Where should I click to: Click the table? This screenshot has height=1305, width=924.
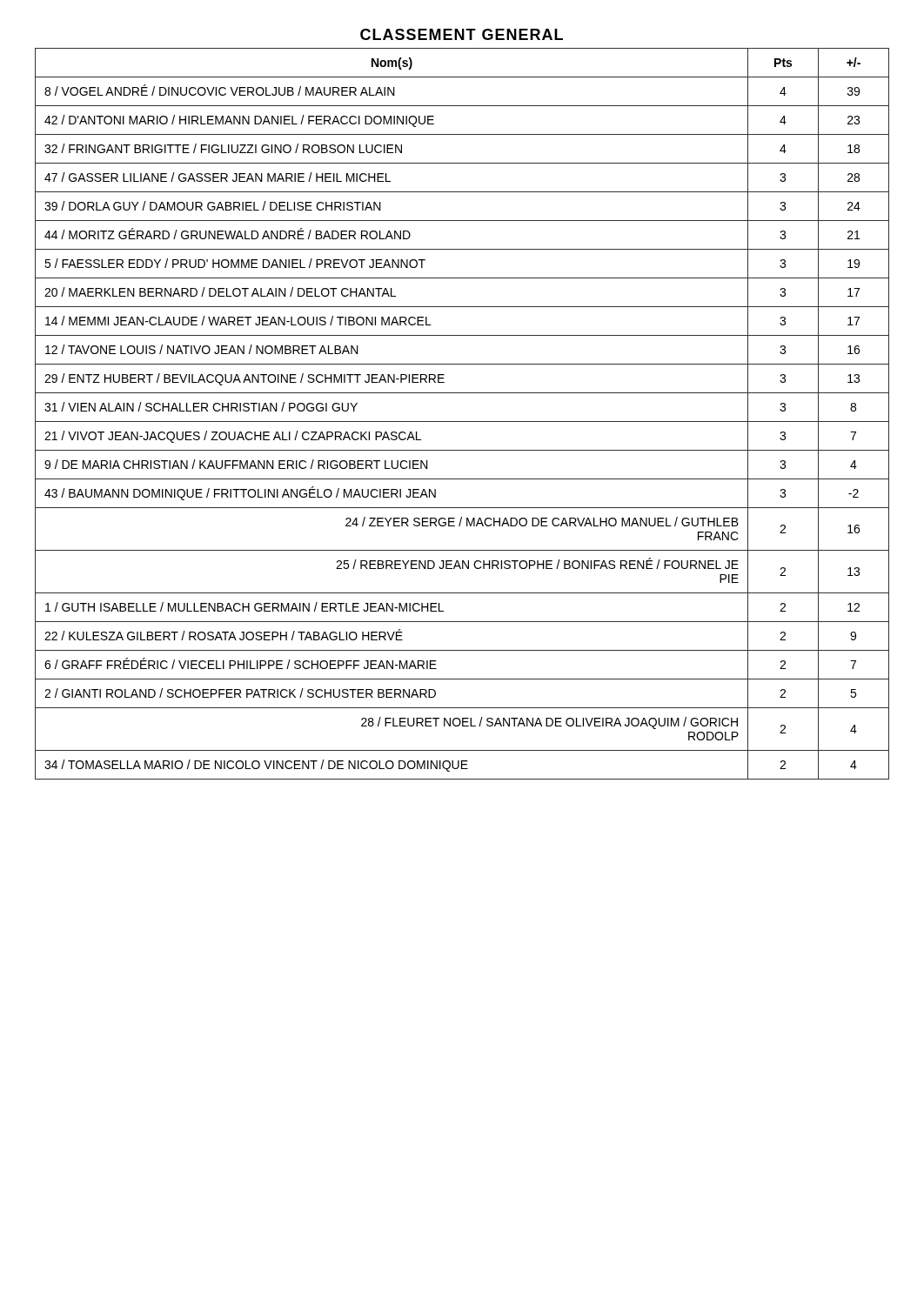coord(462,414)
